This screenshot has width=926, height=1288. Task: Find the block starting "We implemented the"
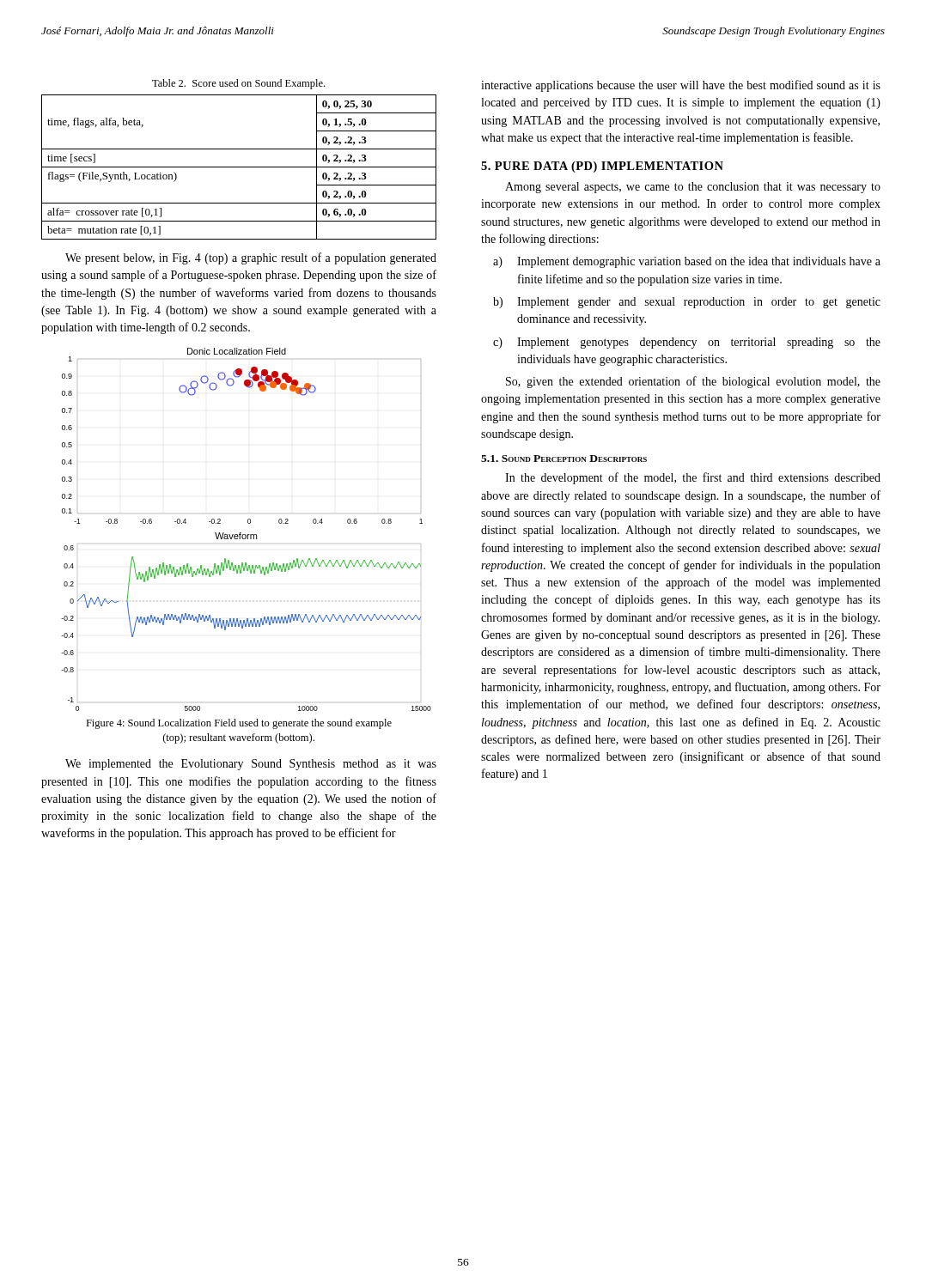click(x=239, y=799)
